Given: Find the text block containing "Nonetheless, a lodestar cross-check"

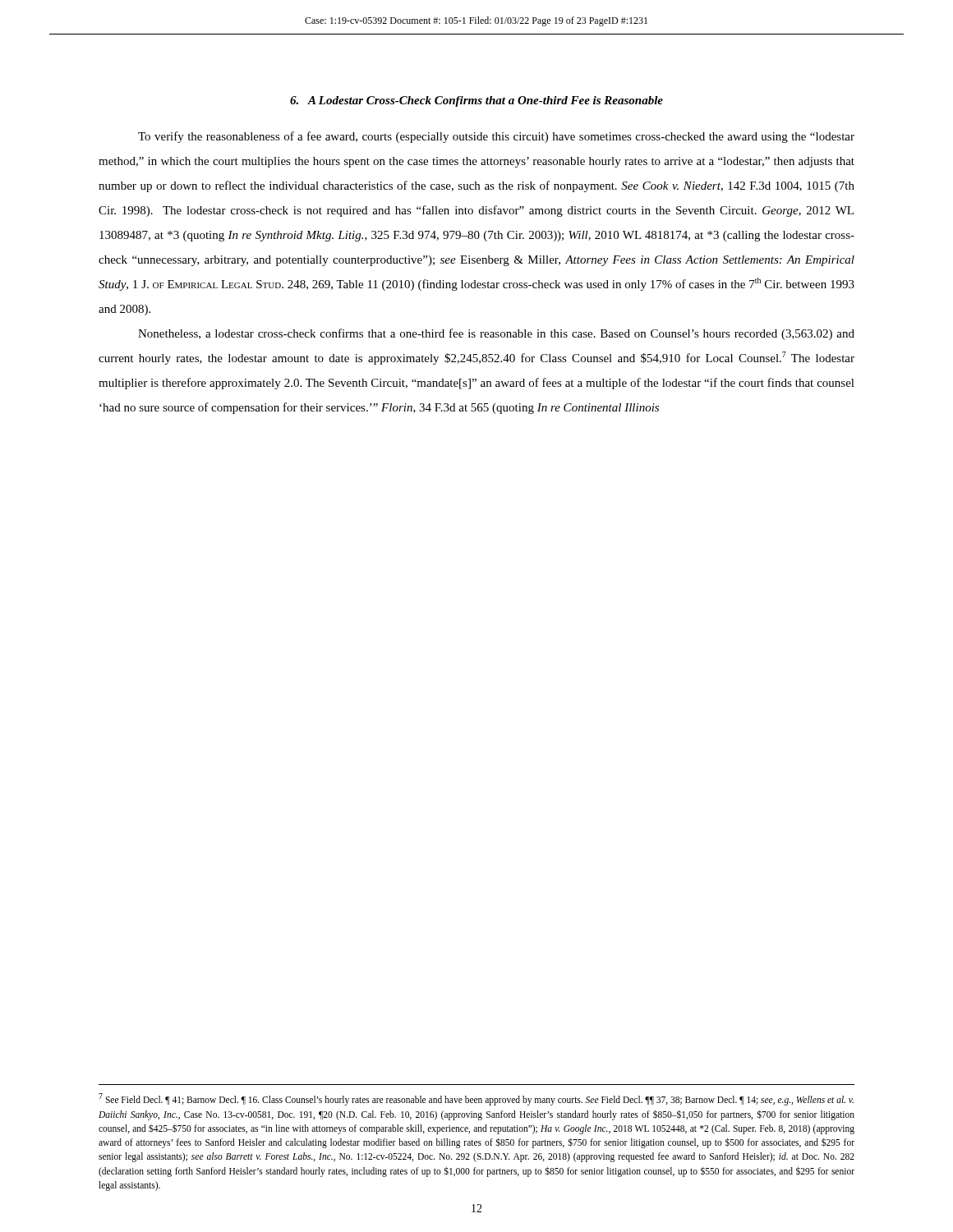Looking at the screenshot, I should (x=476, y=370).
